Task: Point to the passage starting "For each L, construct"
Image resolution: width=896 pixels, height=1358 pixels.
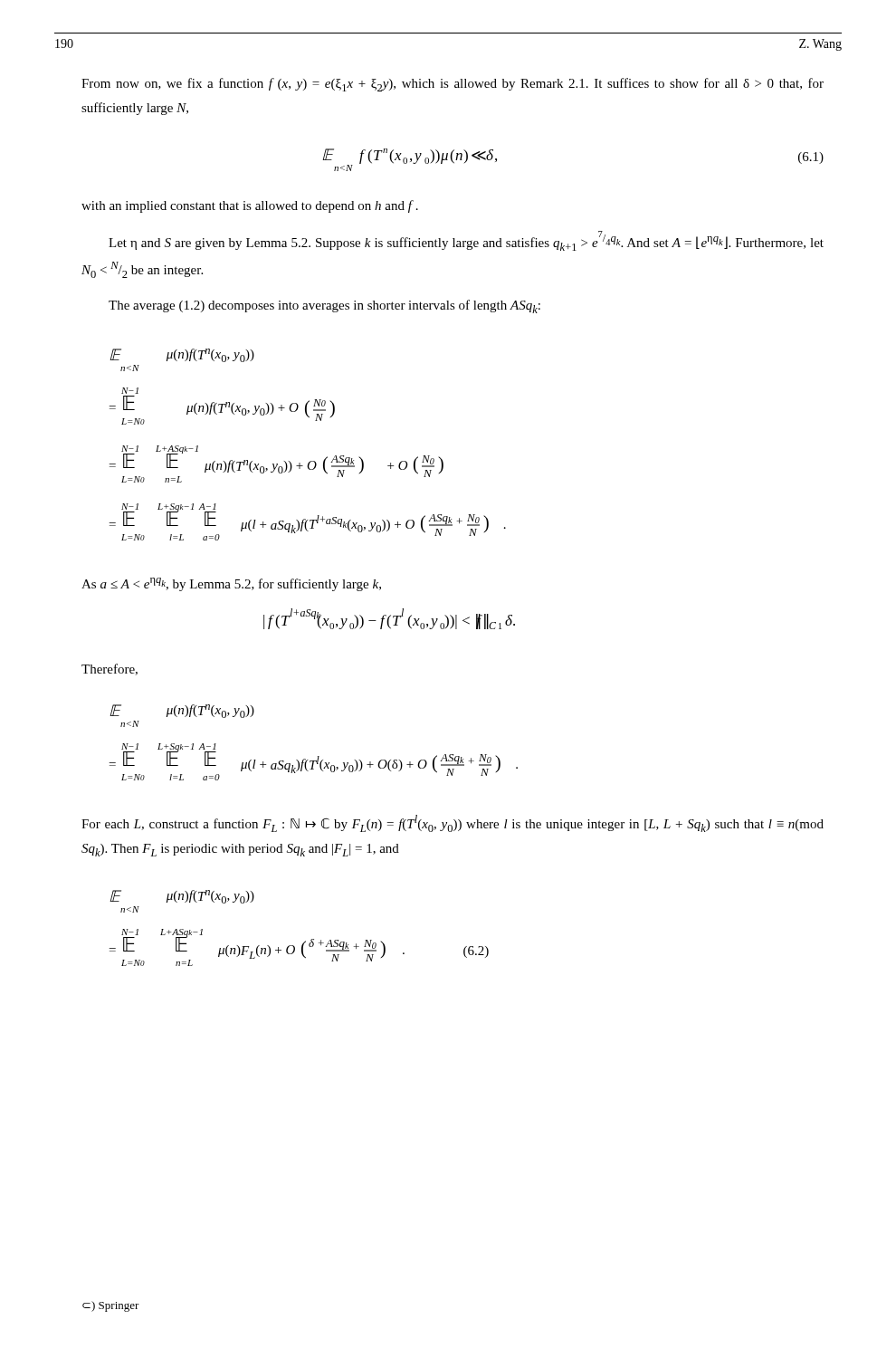Action: [x=453, y=836]
